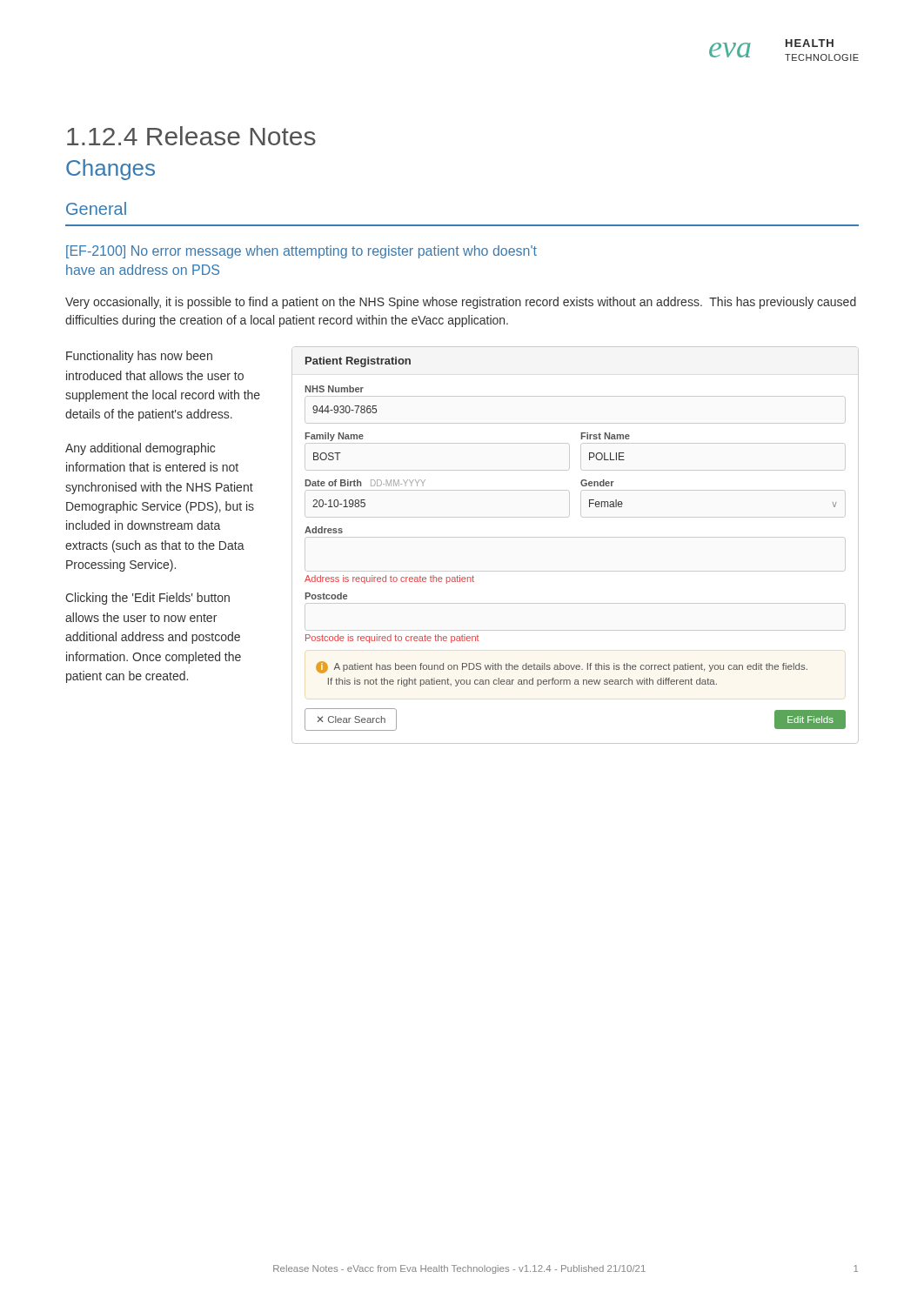The image size is (924, 1305).
Task: Locate the title that says "1.12.4 Release Notes"
Action: pyautogui.click(x=191, y=136)
